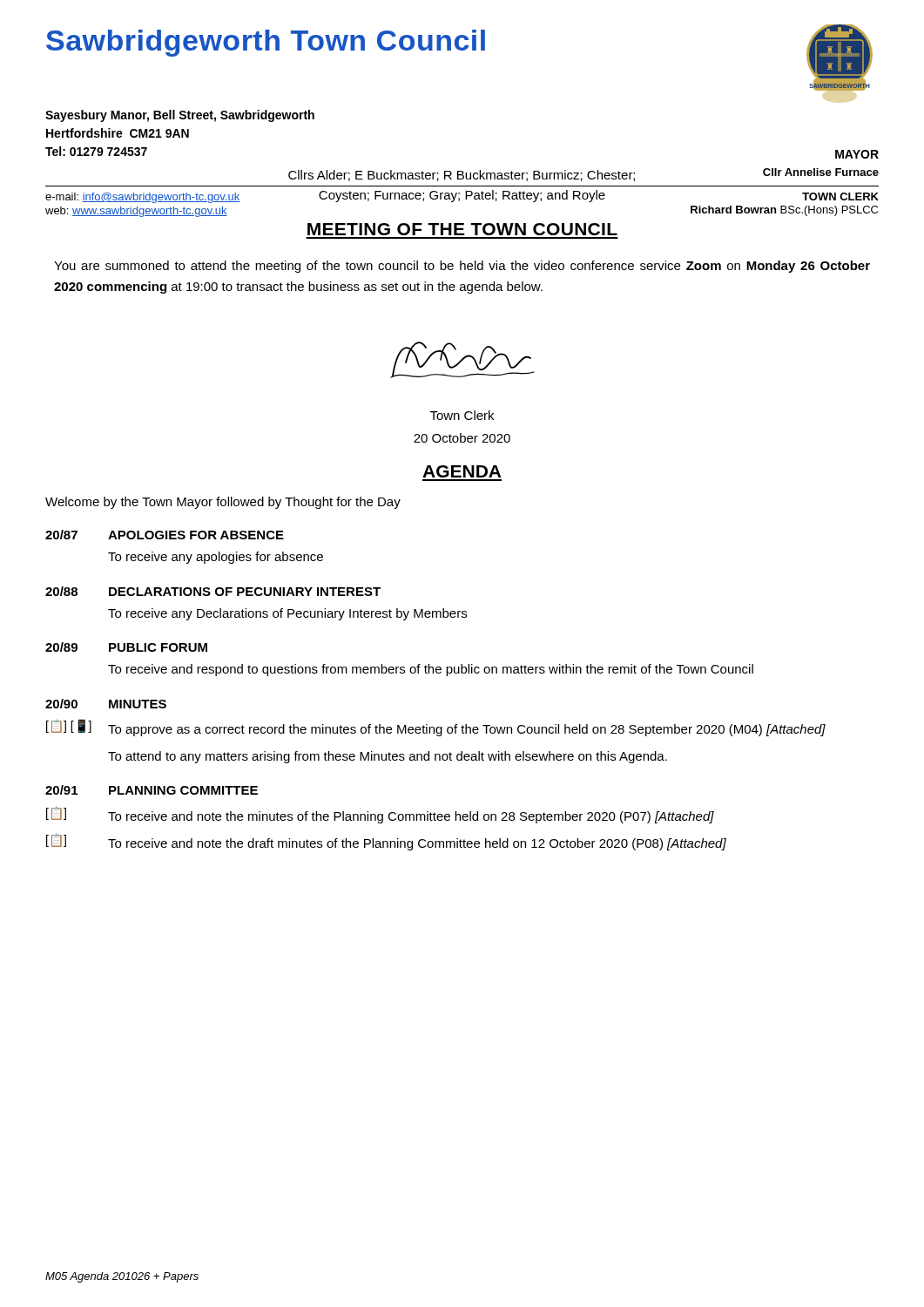
Task: Point to the passage starting "20/87 APOLOGIES FOR ABSENCE"
Action: 165,535
